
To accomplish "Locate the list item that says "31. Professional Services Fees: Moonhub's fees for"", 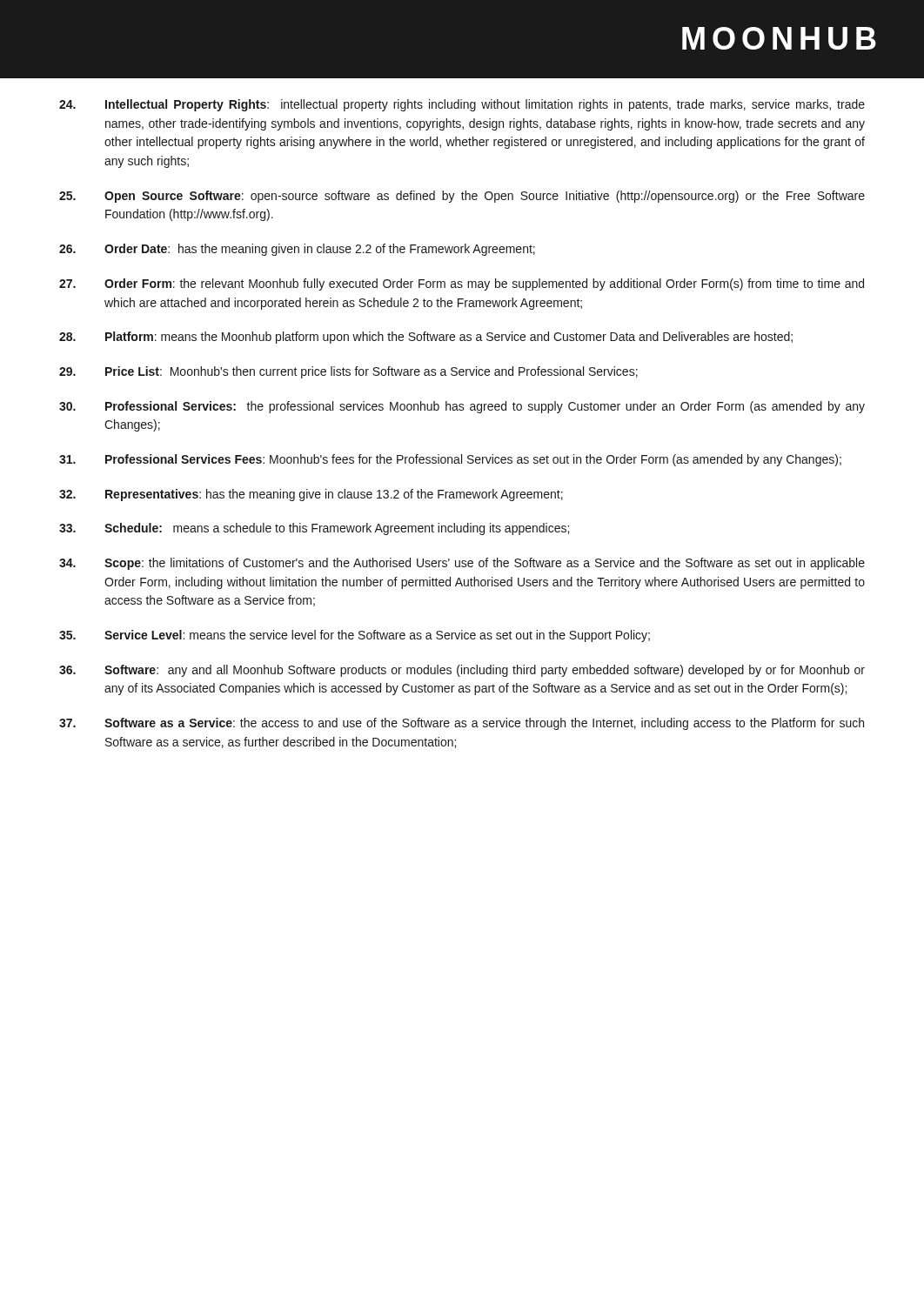I will 462,460.
